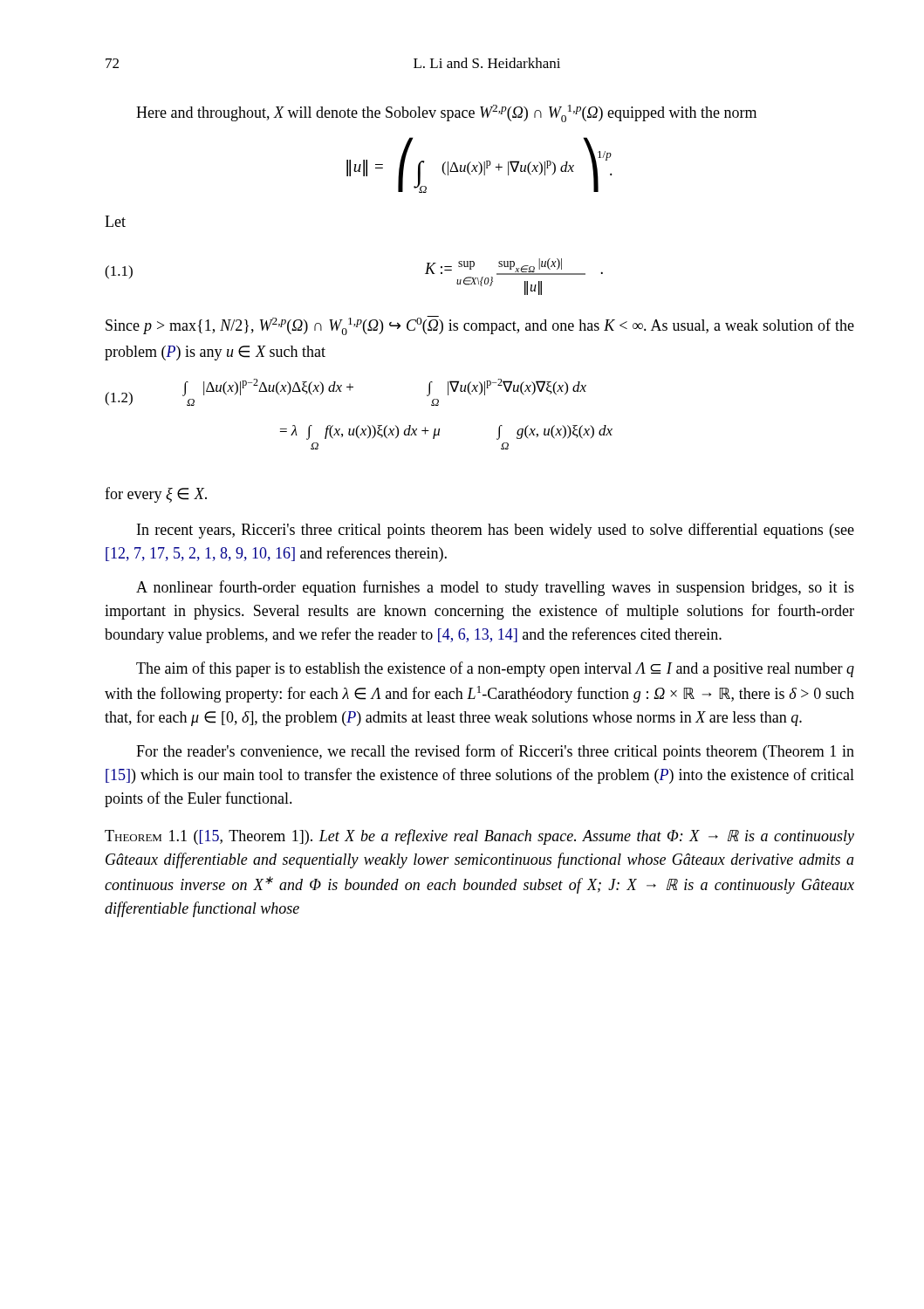This screenshot has width=924, height=1309.
Task: Select the text block that says "A nonlinear fourth-order equation"
Action: point(479,611)
